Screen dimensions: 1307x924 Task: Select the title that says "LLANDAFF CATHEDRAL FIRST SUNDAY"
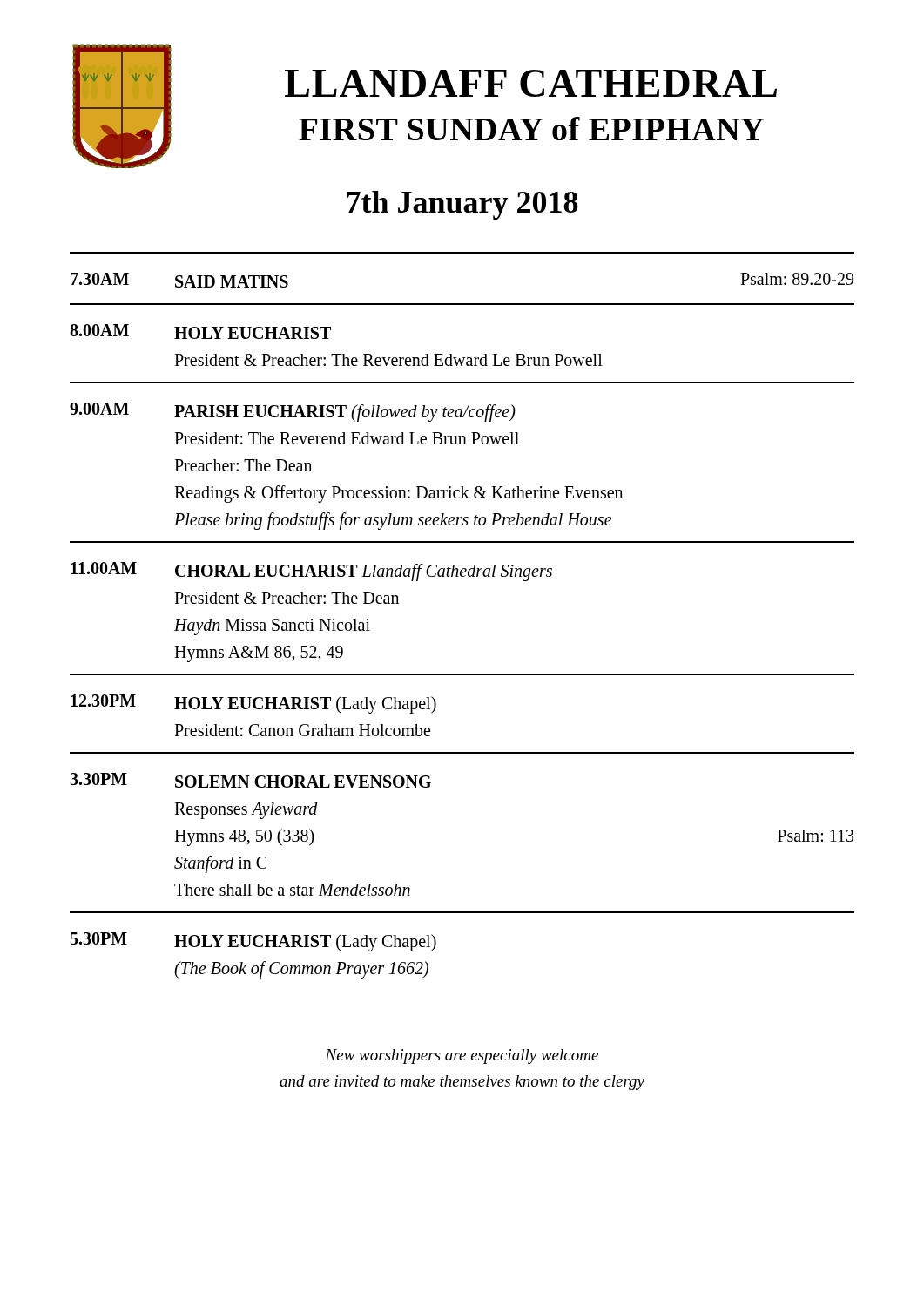[532, 105]
